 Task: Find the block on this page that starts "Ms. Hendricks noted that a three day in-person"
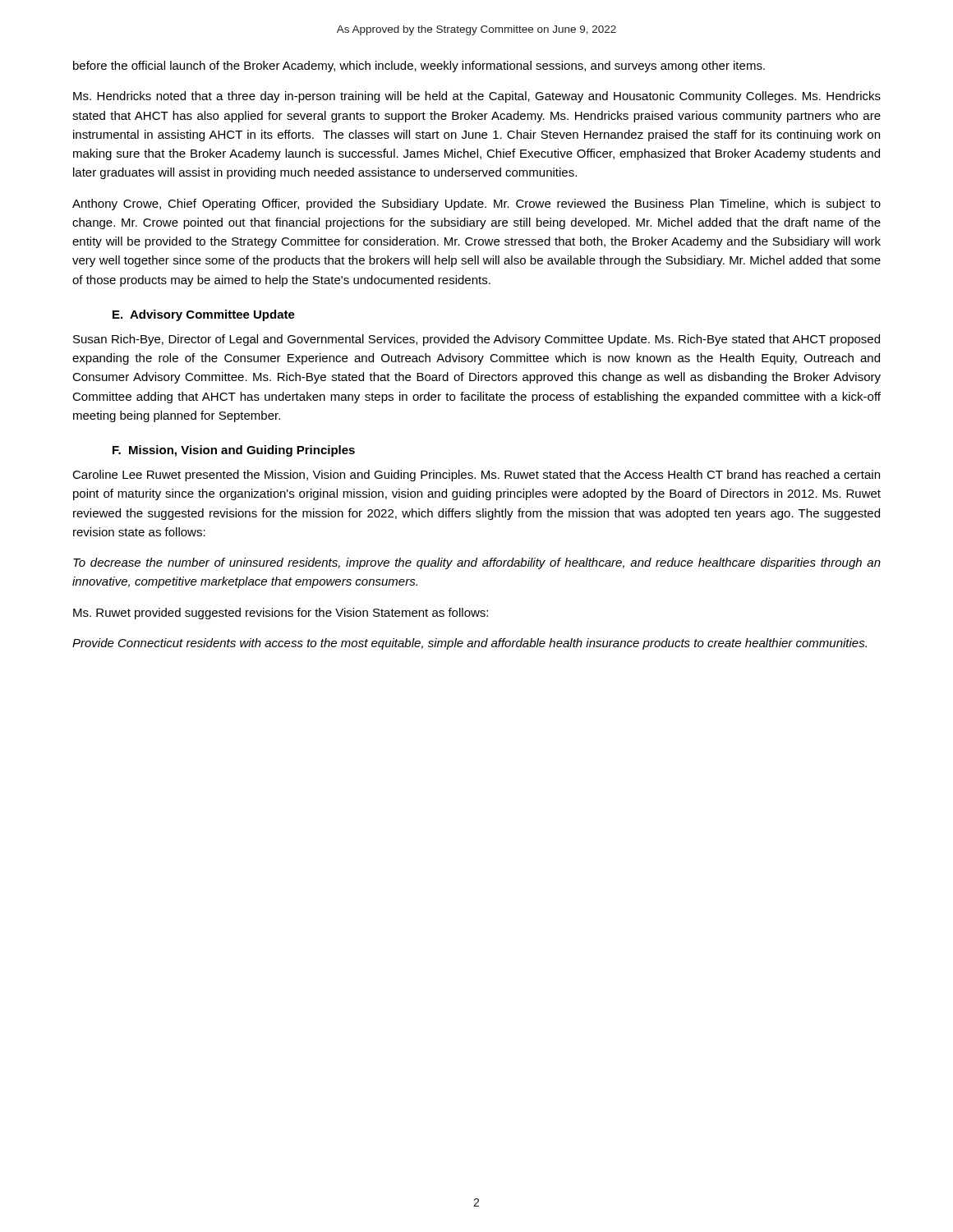(x=476, y=134)
